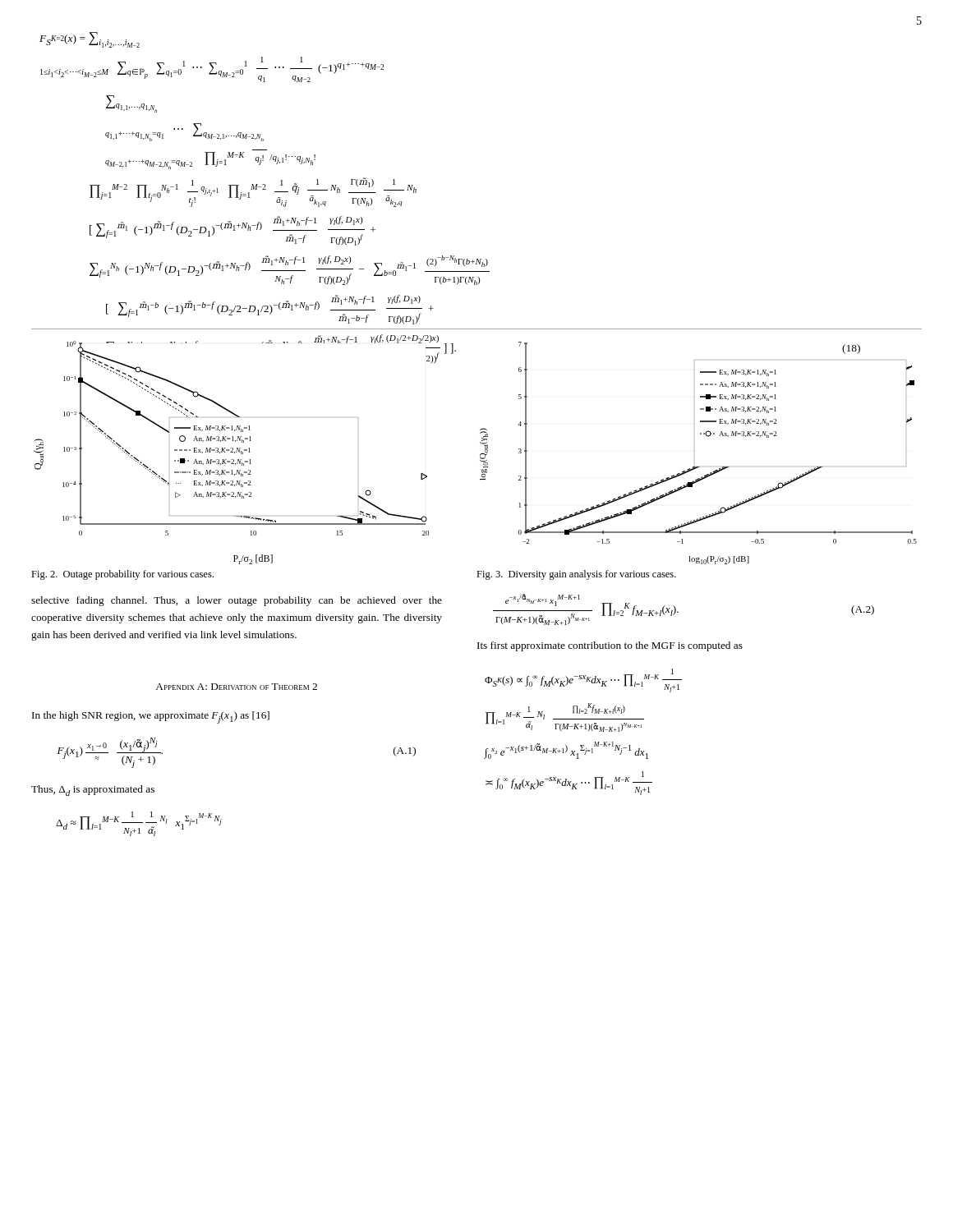Find the text starting "e−x1/α̃NM−K+1 x1M−K+1Γ(M−K+1)(α̃M−K+1)NM−K+1 ∏l=2K fM−K+l(xl). (A.2)"
The height and width of the screenshot is (1232, 953).
(604, 609)
